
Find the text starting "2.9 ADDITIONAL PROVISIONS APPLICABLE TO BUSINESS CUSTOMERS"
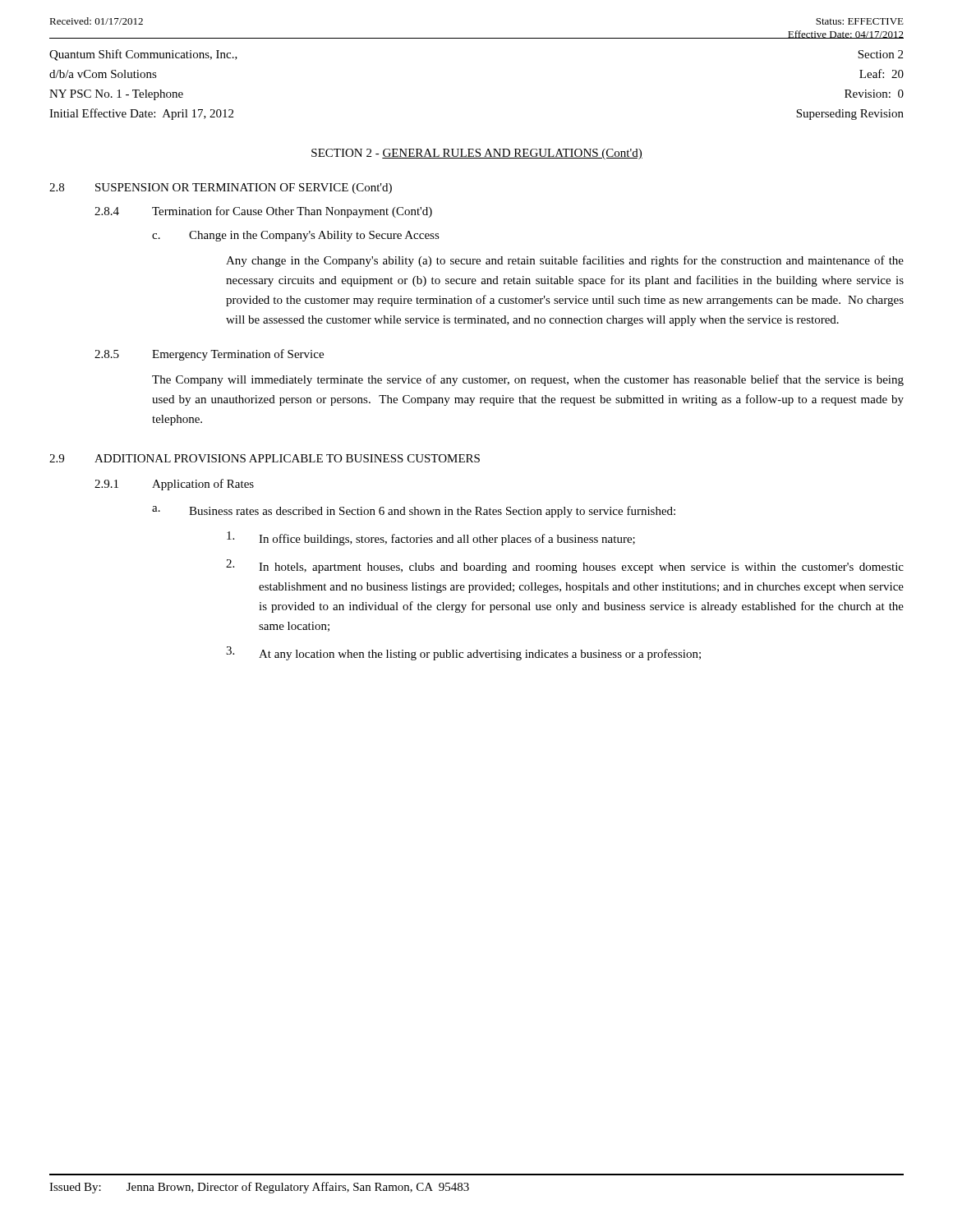(265, 459)
